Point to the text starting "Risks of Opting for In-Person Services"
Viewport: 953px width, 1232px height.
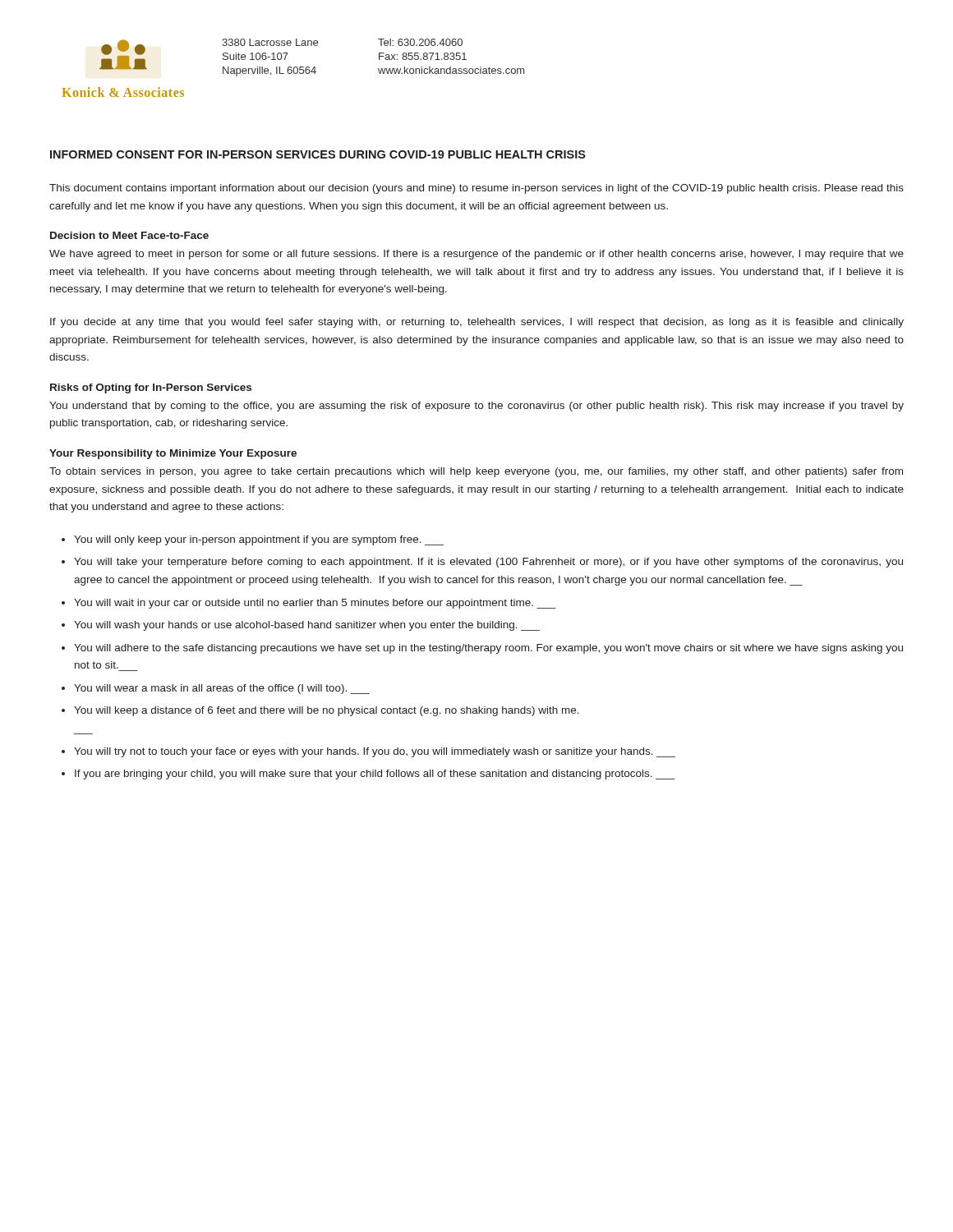tap(151, 387)
